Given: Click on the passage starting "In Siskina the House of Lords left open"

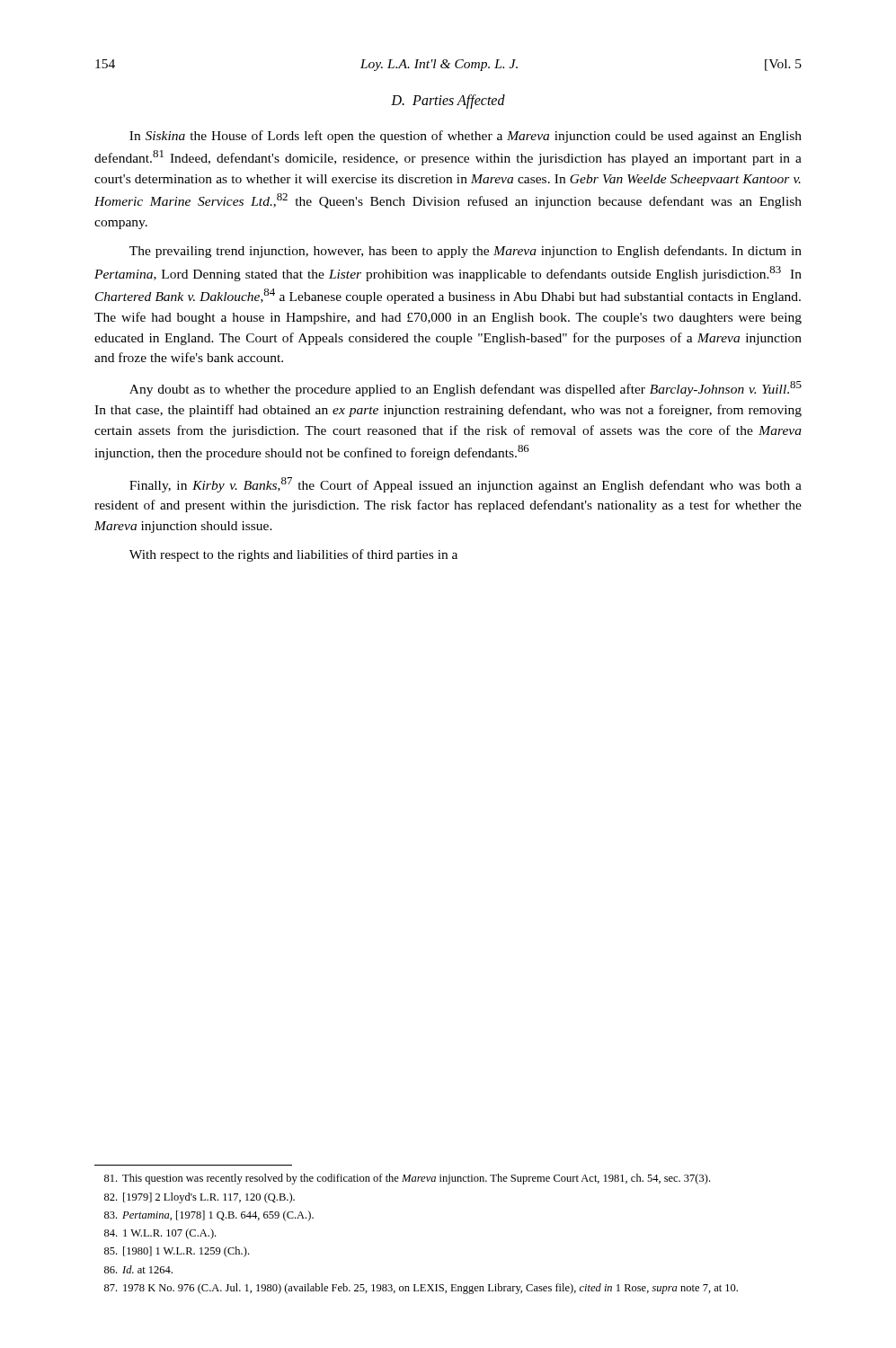Looking at the screenshot, I should click(x=448, y=178).
